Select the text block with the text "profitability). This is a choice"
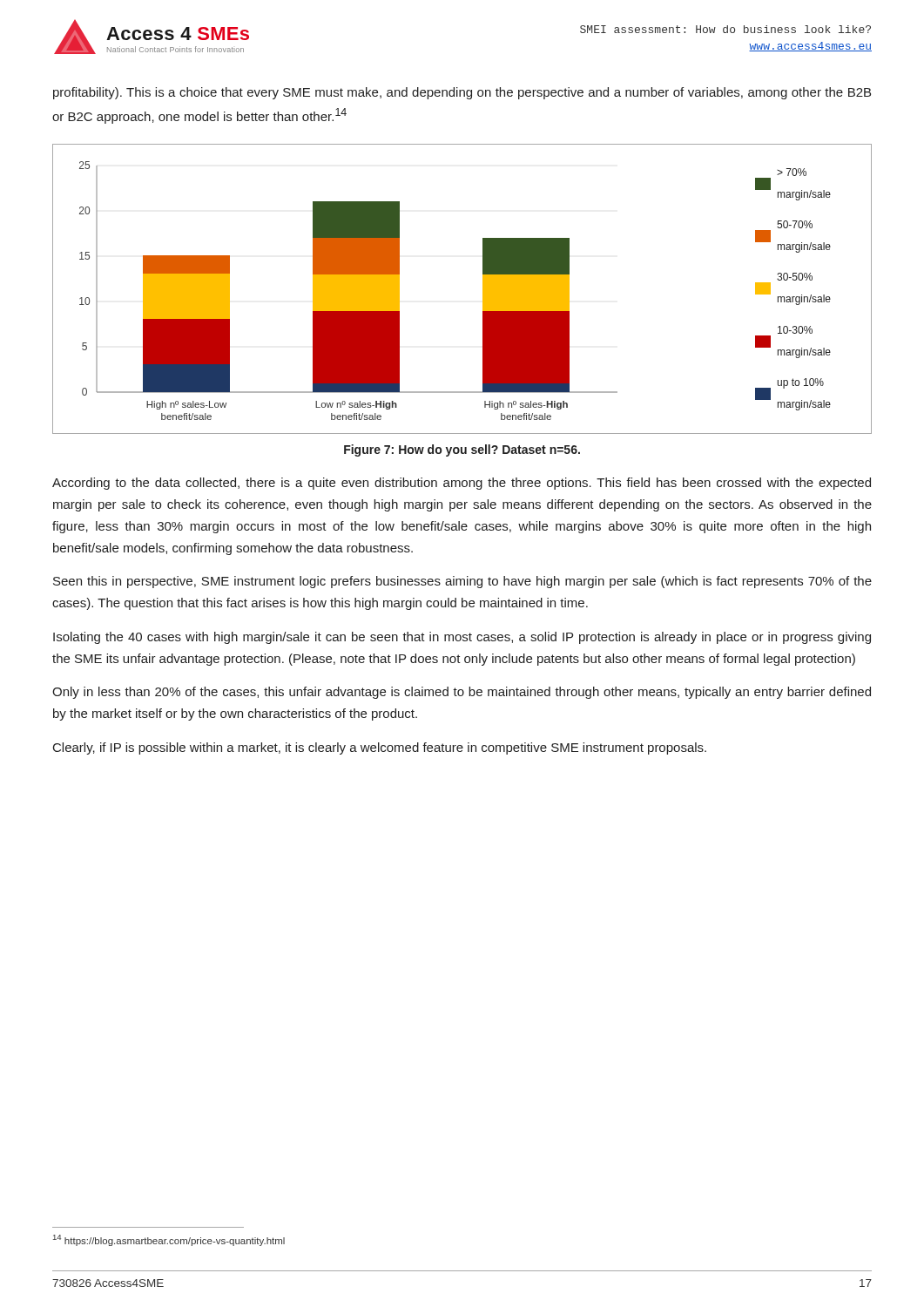Image resolution: width=924 pixels, height=1307 pixels. coord(462,104)
